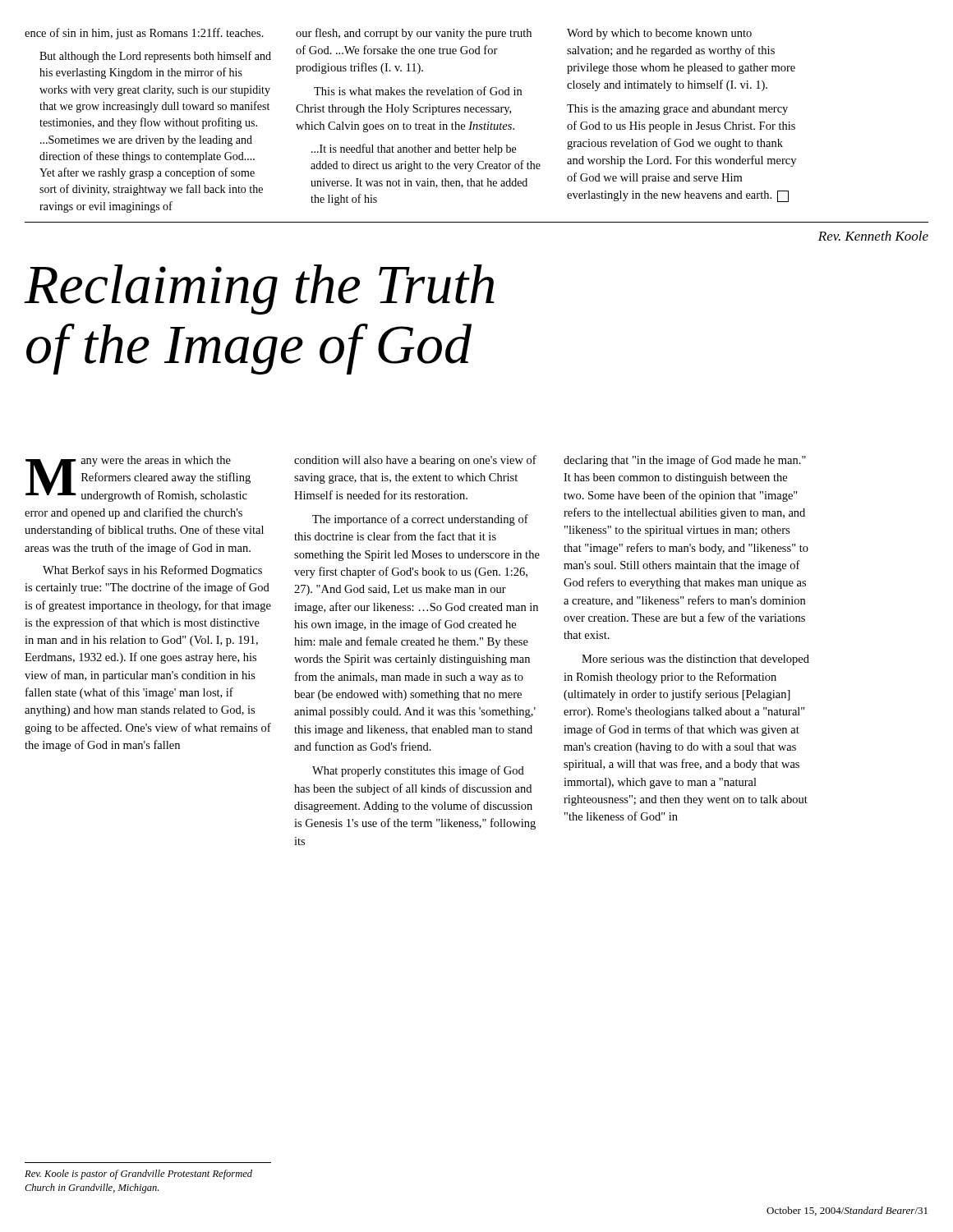The width and height of the screenshot is (953, 1232).
Task: Point to the title beginning "Reclaiming the Truthof"
Action: pyautogui.click(x=312, y=315)
